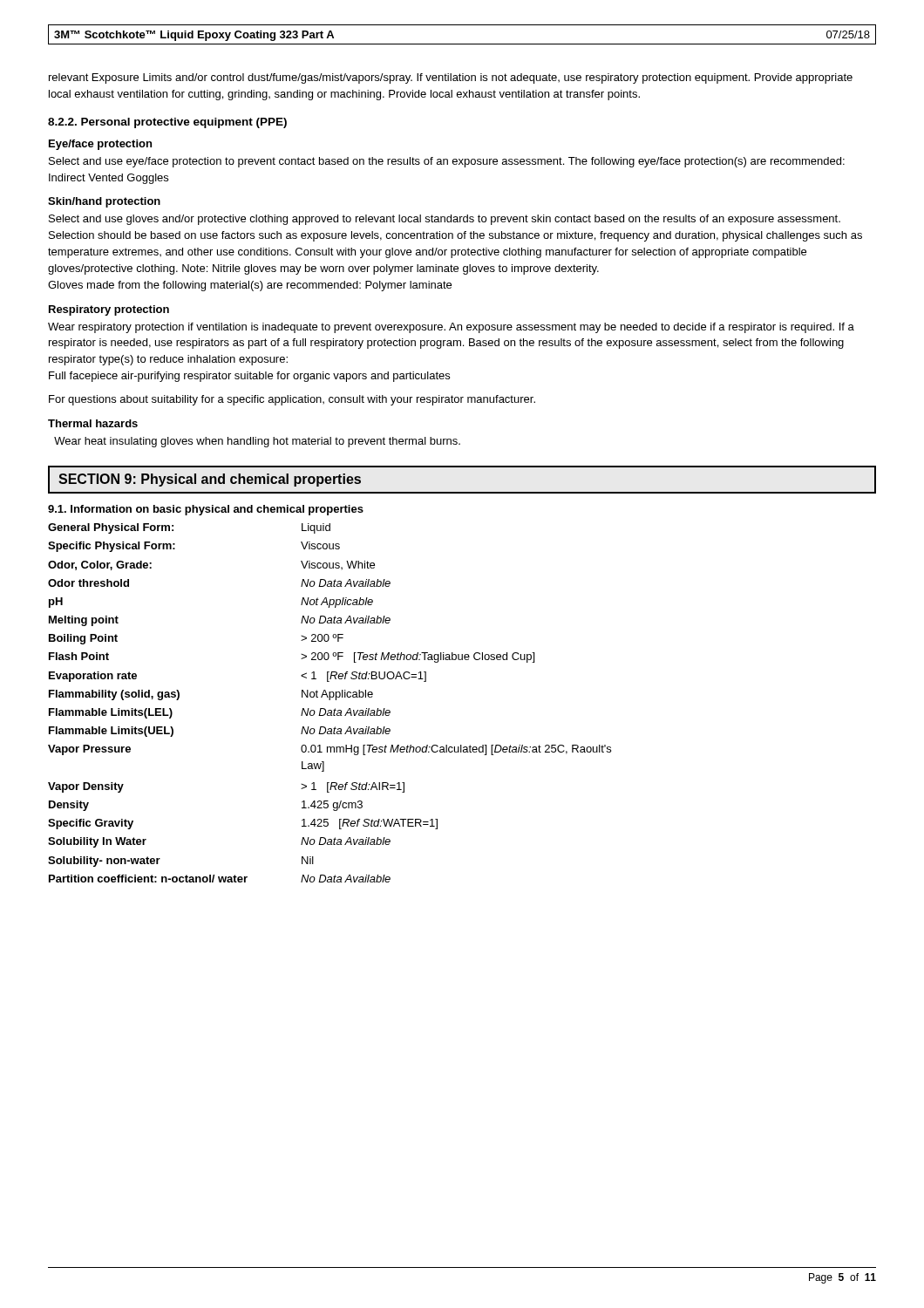Where is the passage that starts "Select and use eye/face"?

point(462,170)
